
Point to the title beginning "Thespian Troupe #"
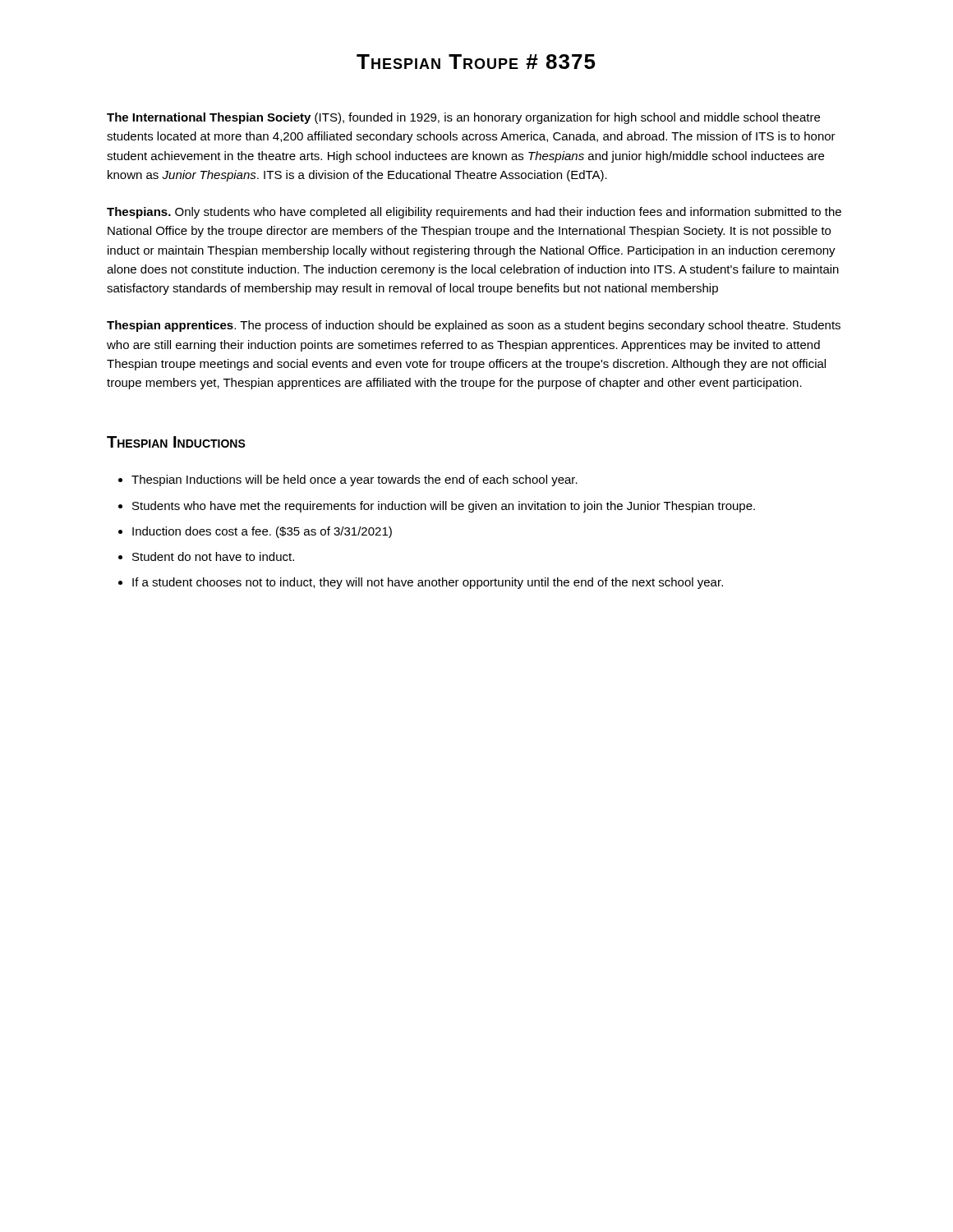coord(476,62)
